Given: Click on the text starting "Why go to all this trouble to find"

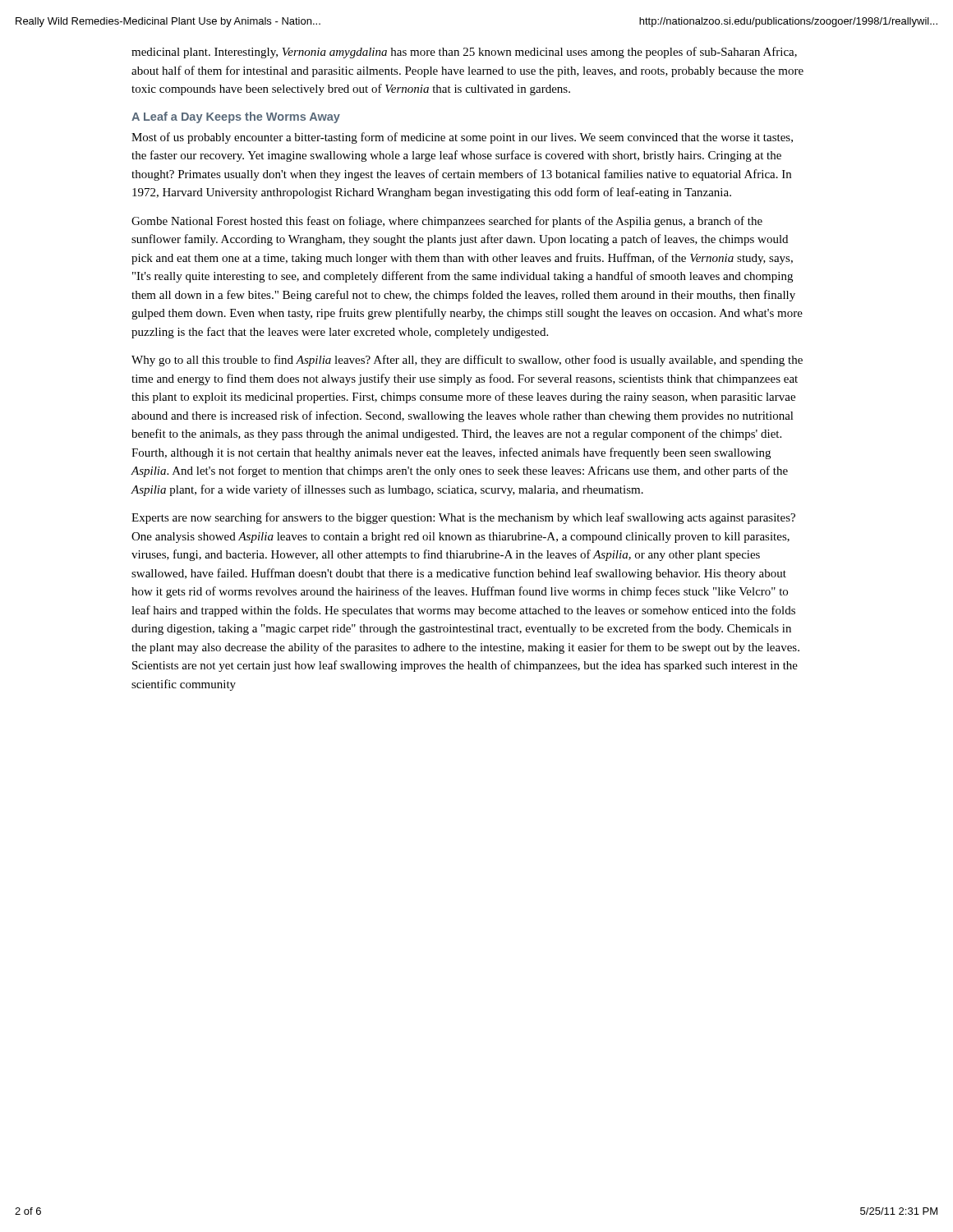Looking at the screenshot, I should click(x=468, y=425).
